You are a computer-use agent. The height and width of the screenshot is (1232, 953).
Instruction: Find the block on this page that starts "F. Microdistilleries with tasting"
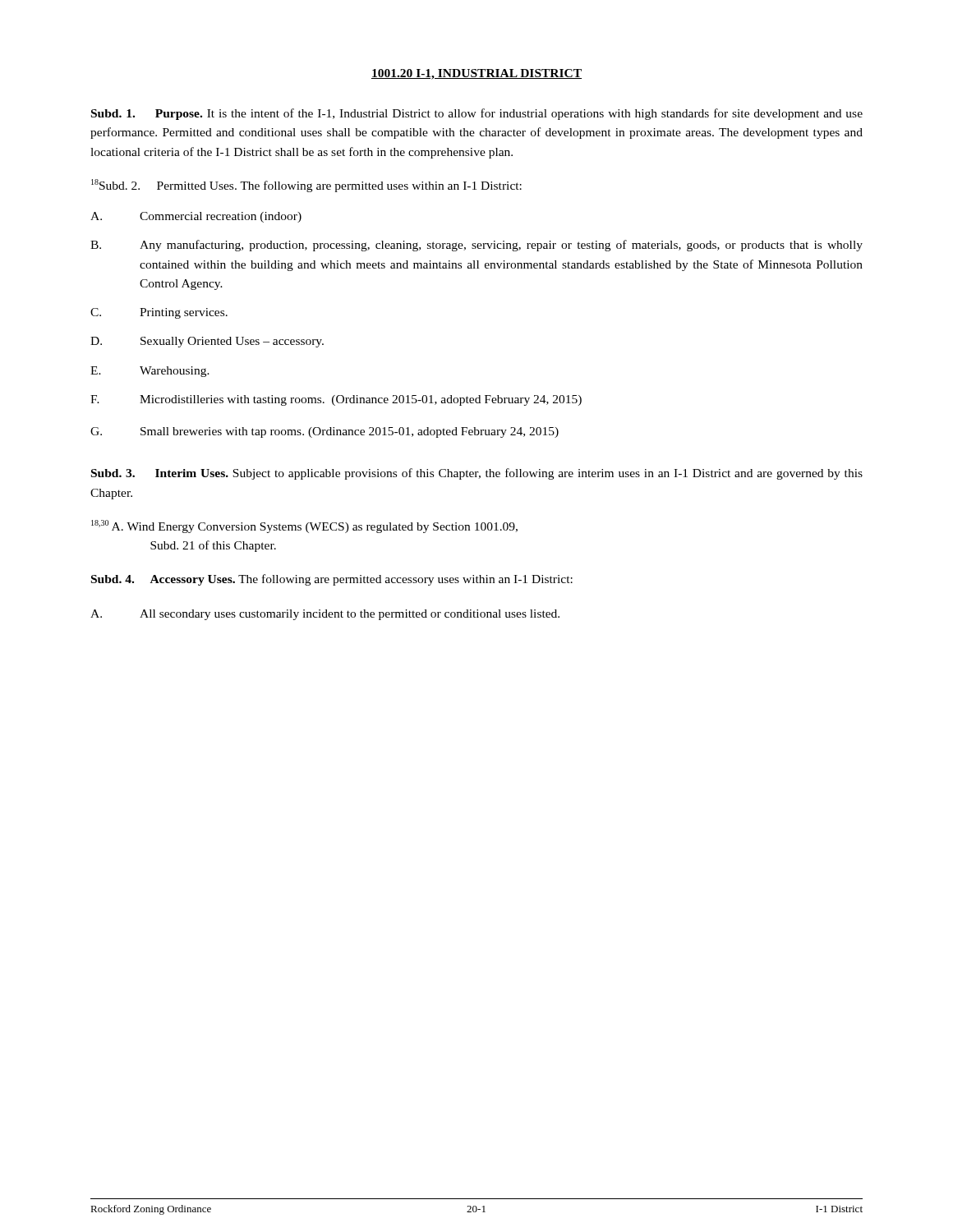click(476, 399)
